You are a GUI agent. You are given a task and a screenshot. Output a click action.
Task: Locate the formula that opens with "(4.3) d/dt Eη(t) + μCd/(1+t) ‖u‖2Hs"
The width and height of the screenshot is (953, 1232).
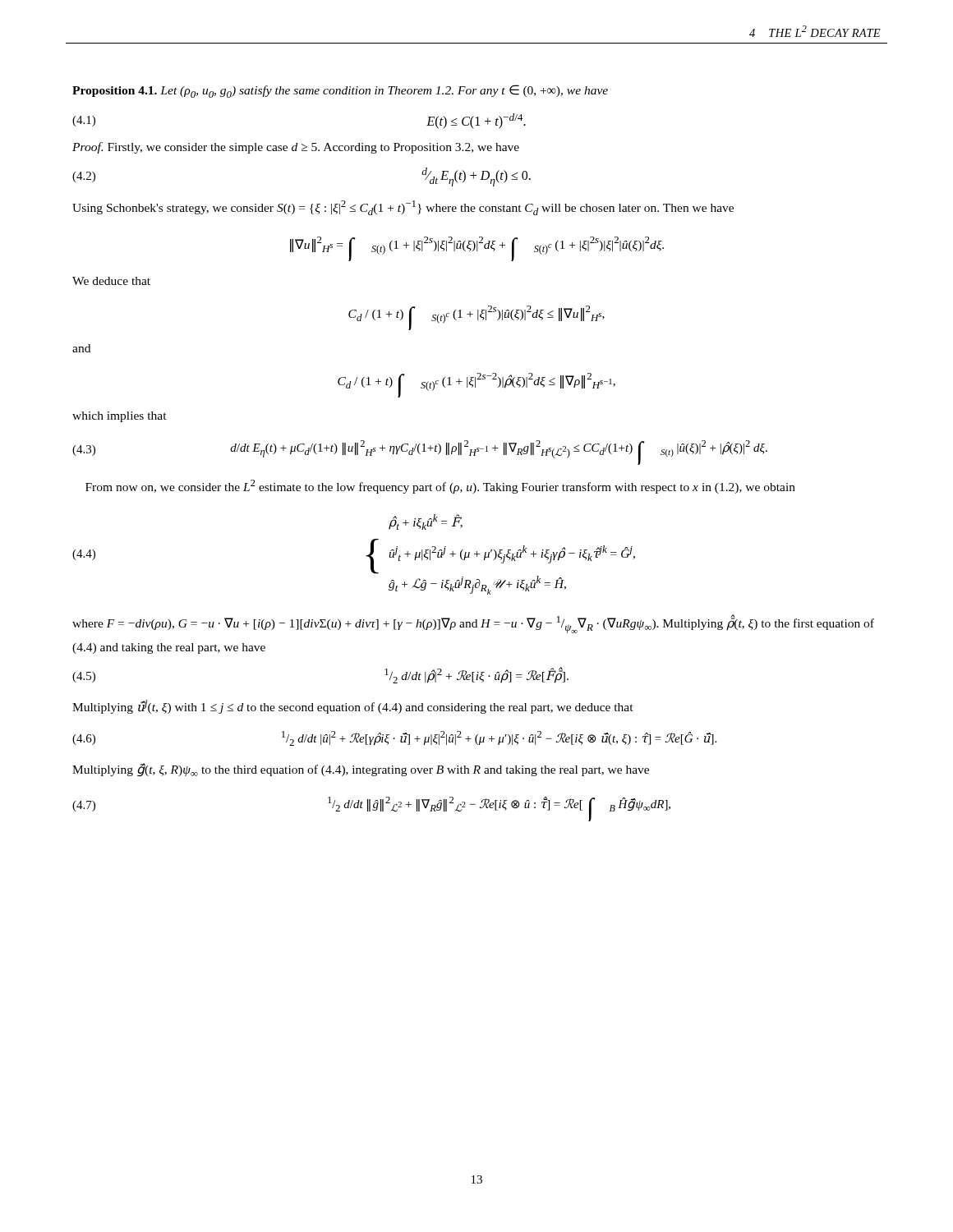point(476,449)
